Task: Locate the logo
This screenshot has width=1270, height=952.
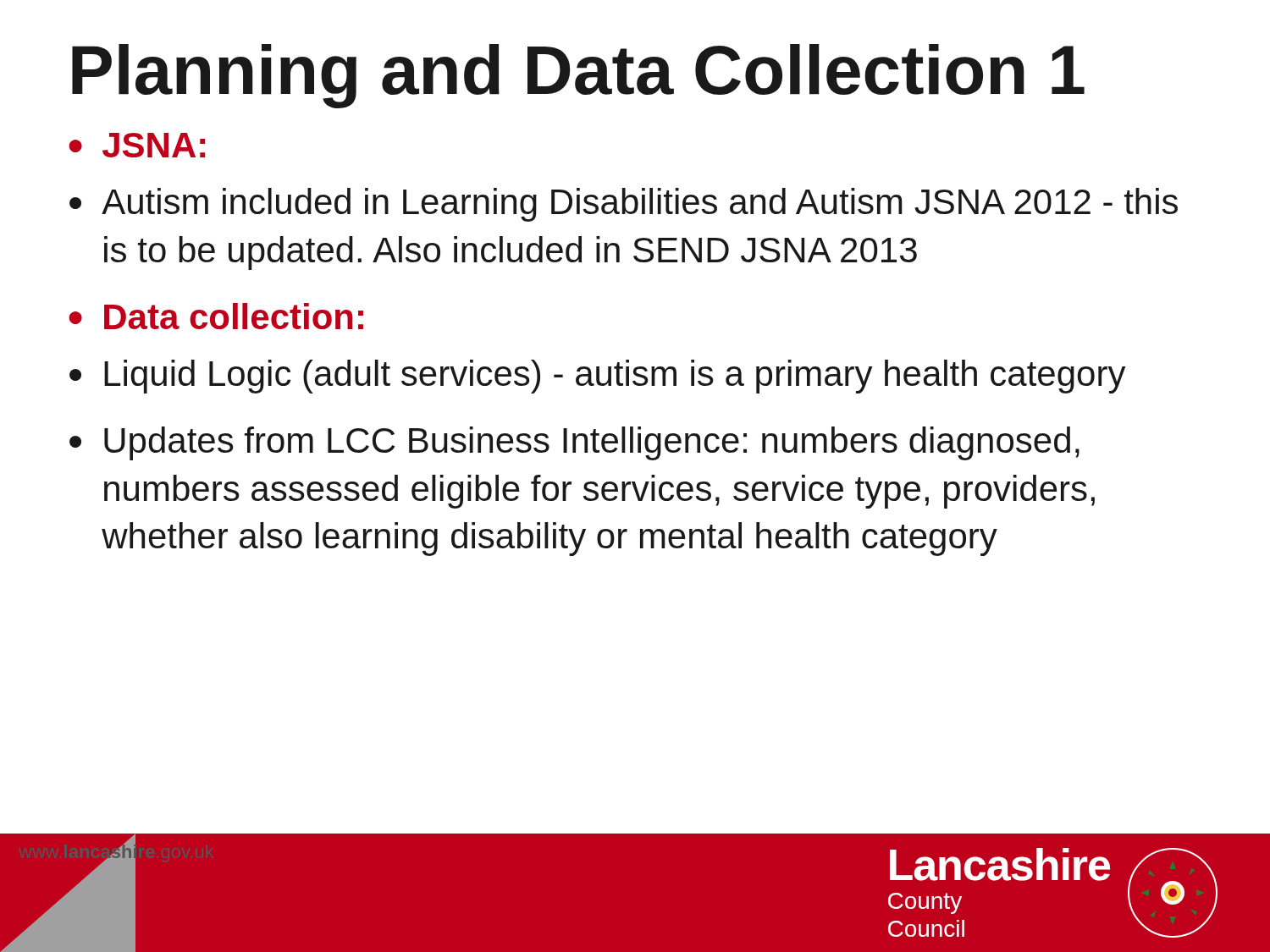Action: (x=1053, y=893)
